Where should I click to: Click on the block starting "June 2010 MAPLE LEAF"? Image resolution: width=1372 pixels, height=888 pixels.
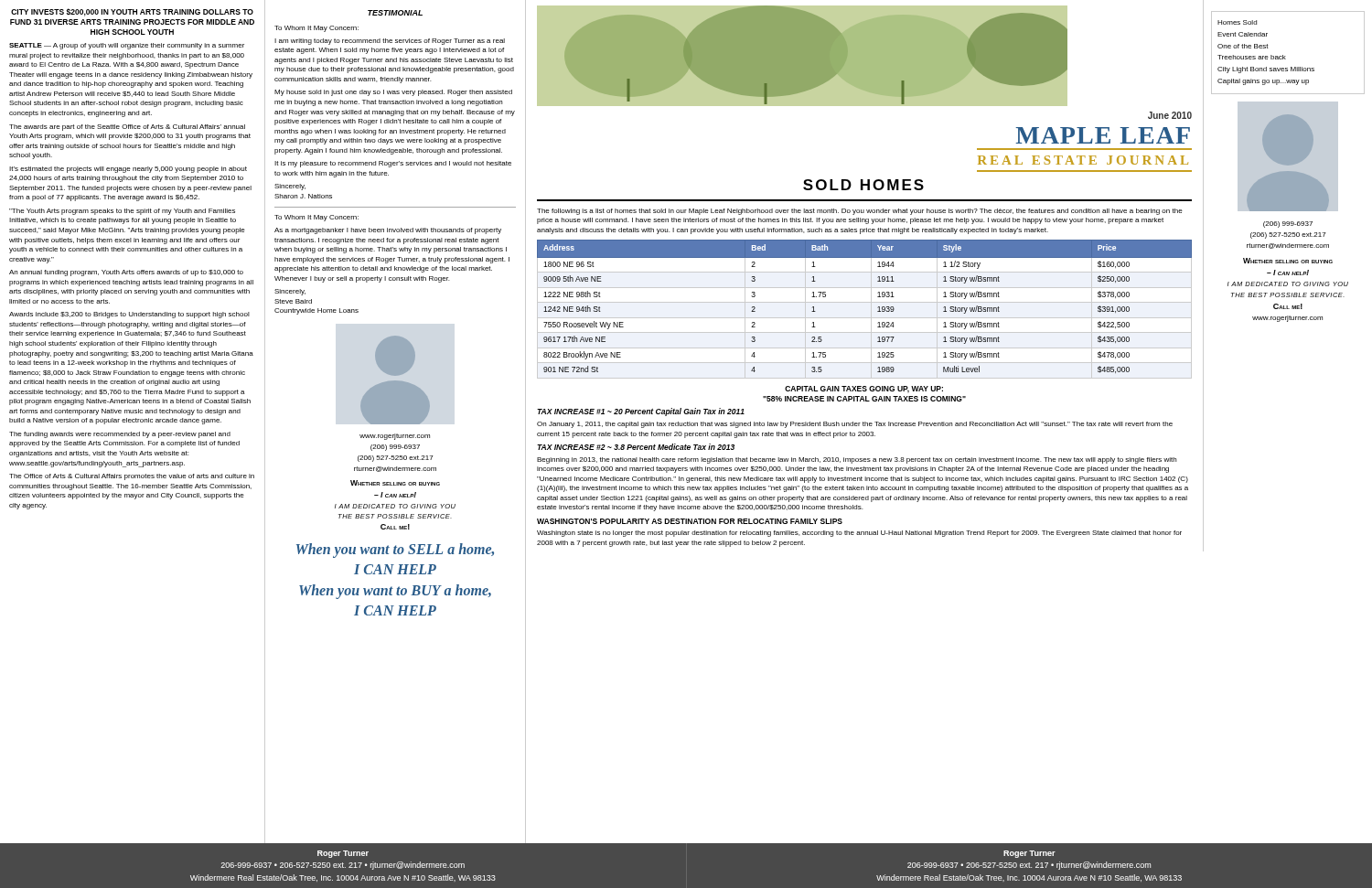tap(1084, 141)
